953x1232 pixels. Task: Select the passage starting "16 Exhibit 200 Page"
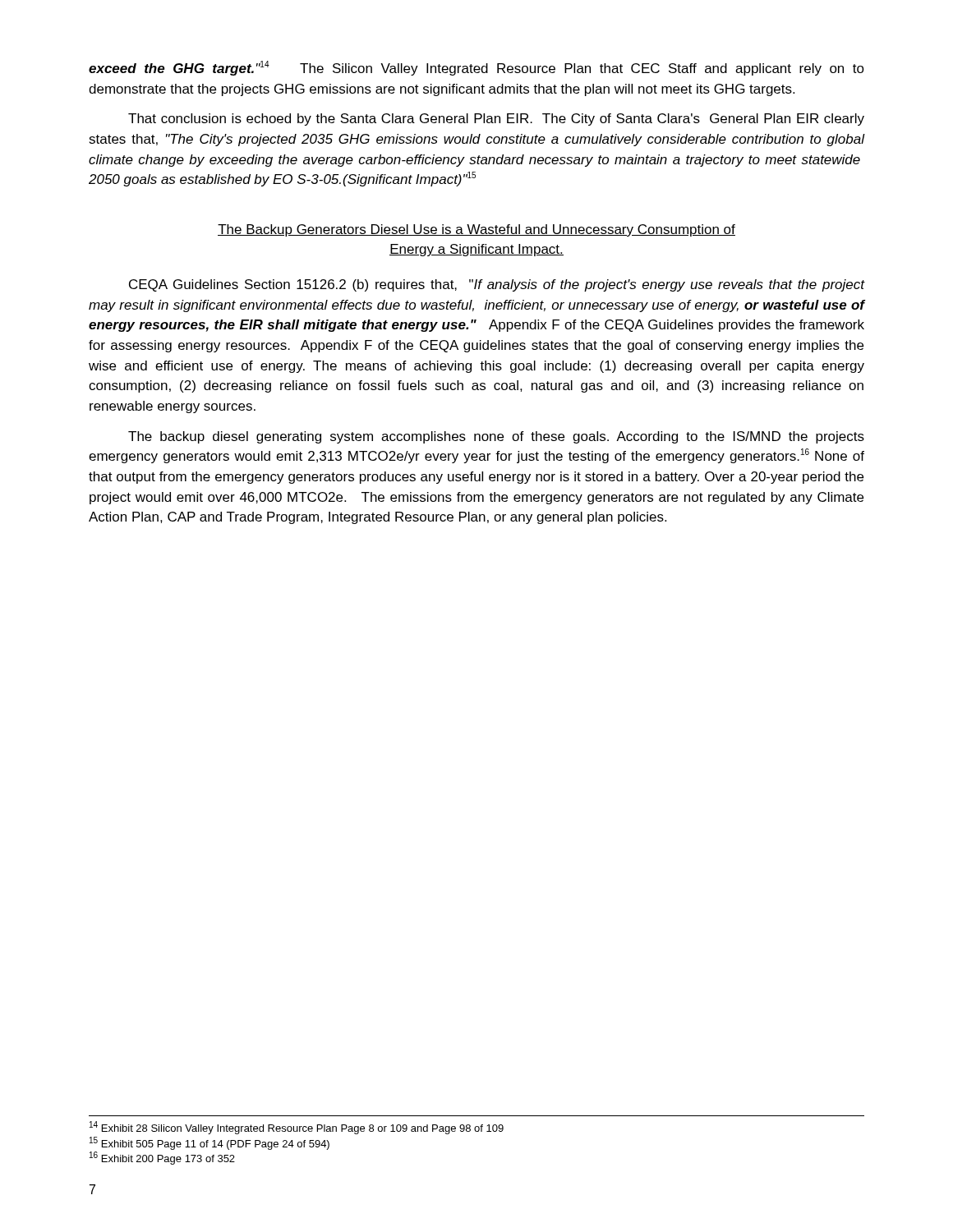pyautogui.click(x=162, y=1158)
